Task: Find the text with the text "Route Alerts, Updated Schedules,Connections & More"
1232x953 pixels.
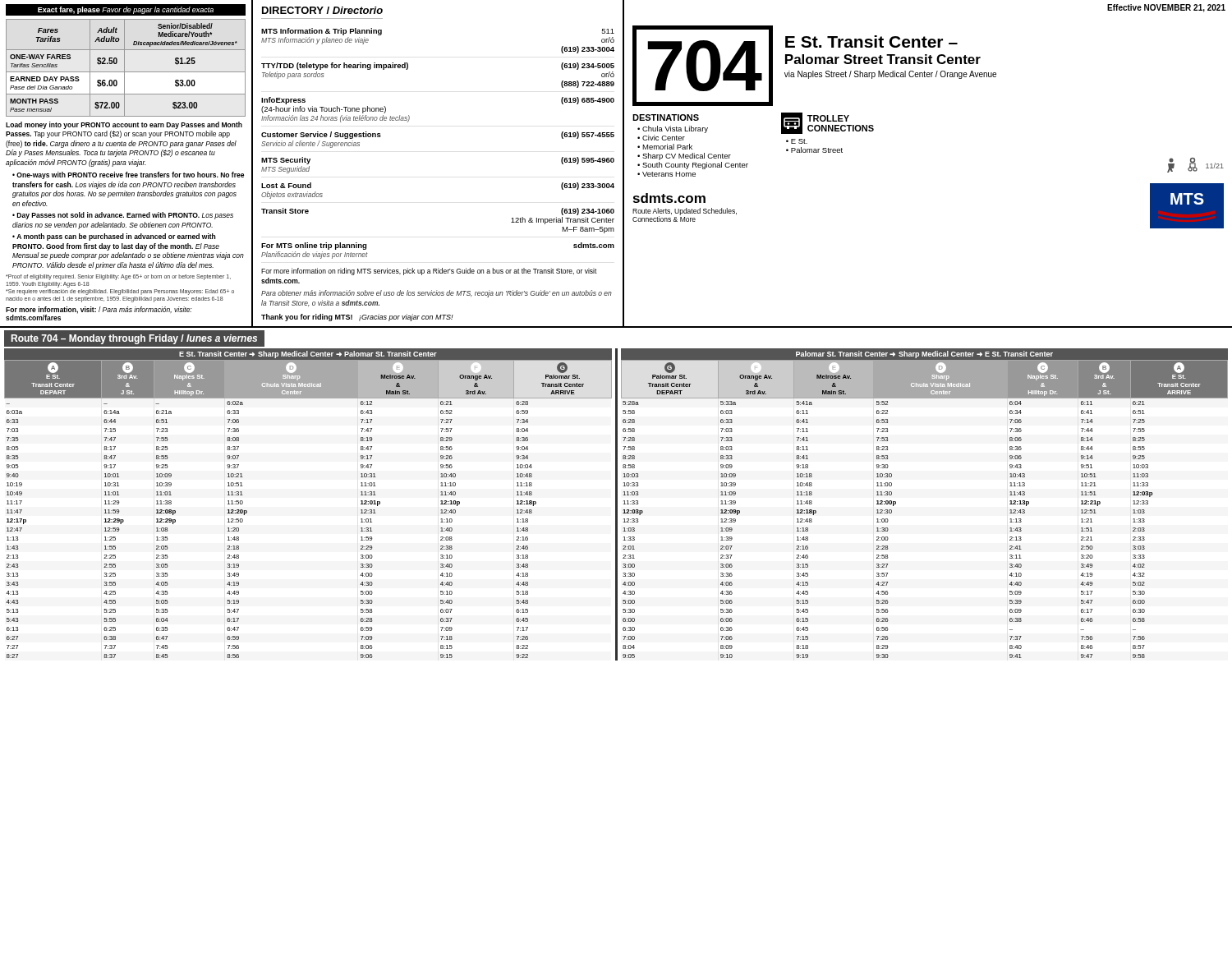Action: (685, 215)
